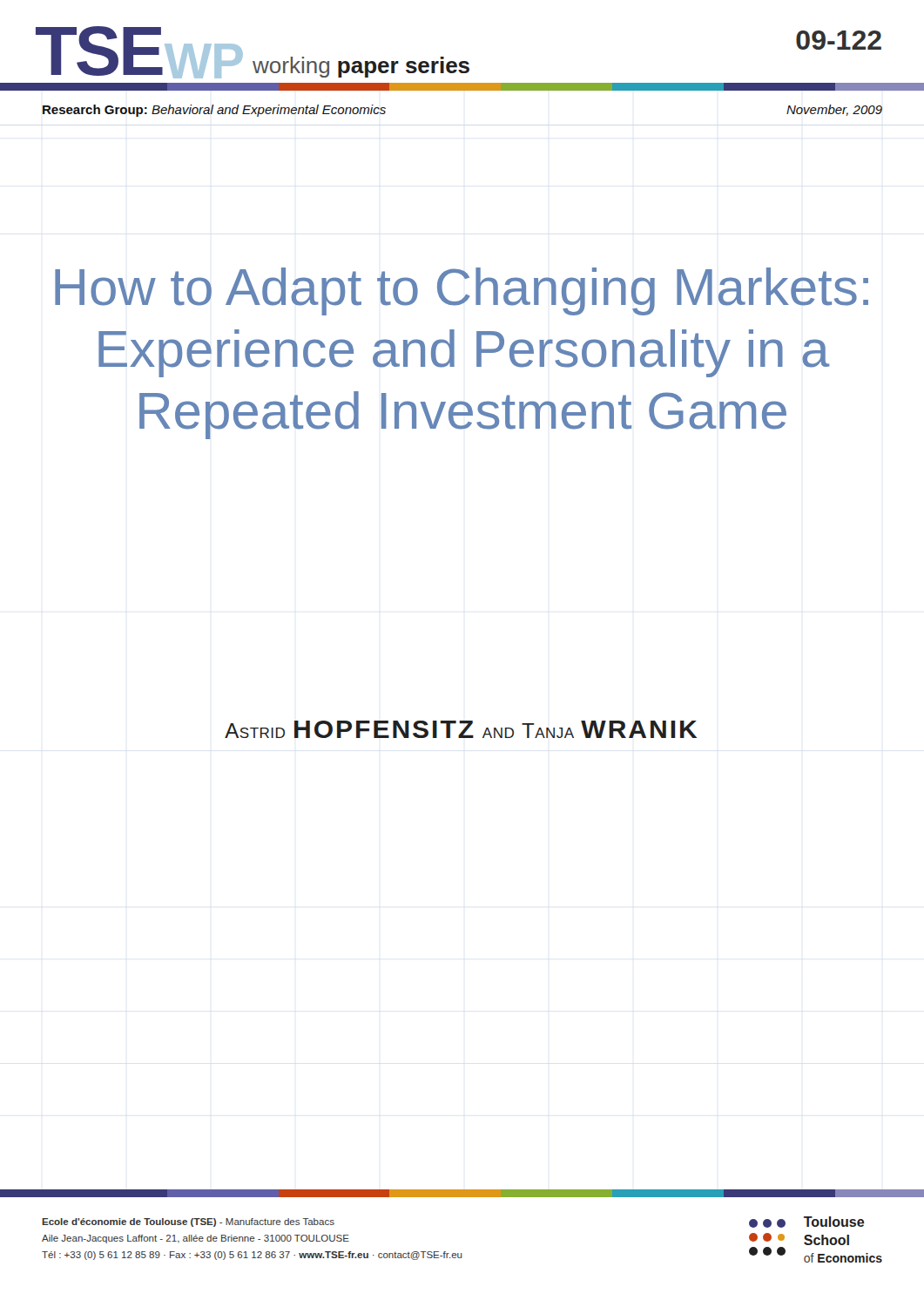Screen dimensions: 1307x924
Task: Where does it say "Astrid HOPFENSITZ and Tanja WRANIK"?
Action: (462, 729)
